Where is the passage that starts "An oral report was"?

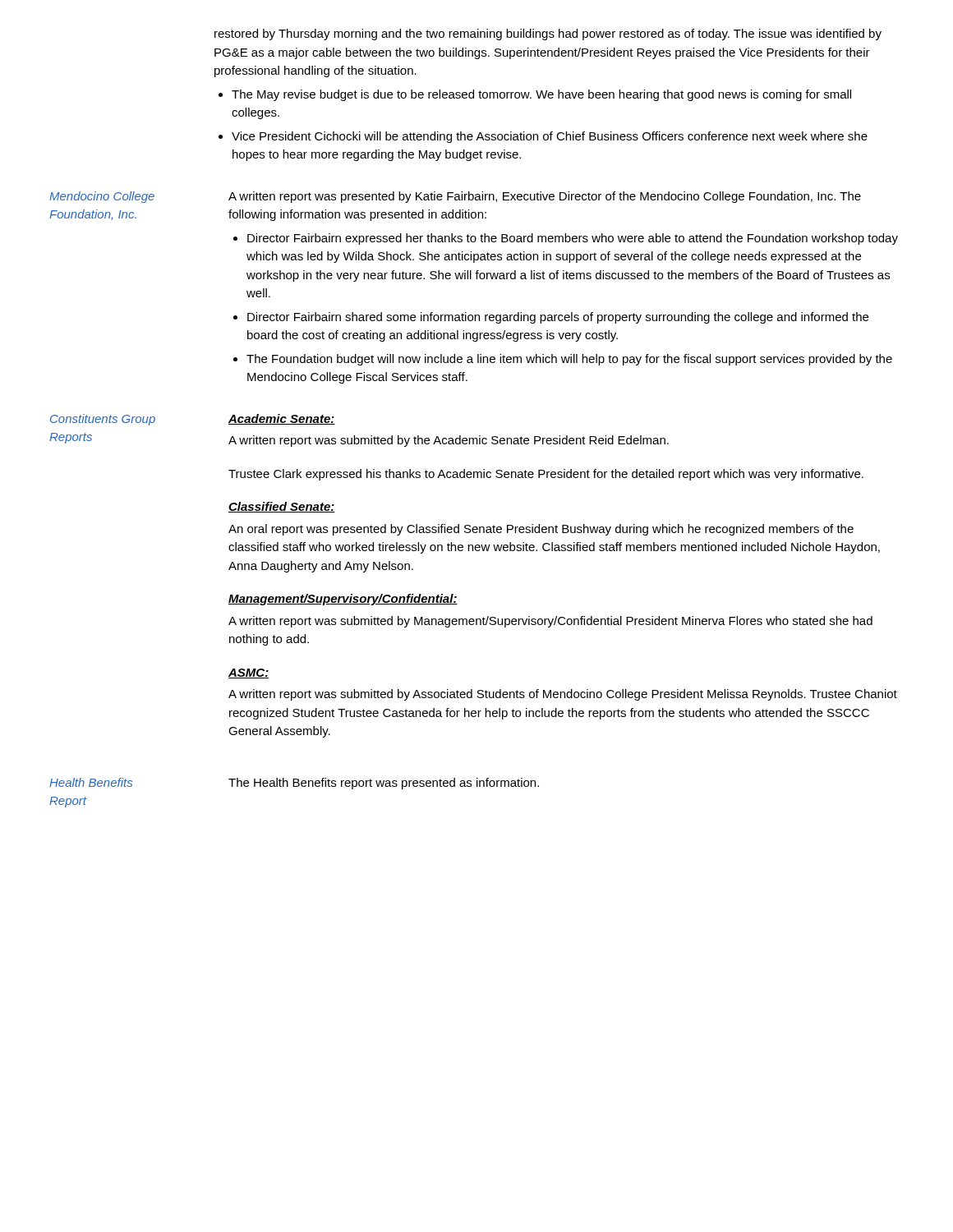pyautogui.click(x=555, y=547)
